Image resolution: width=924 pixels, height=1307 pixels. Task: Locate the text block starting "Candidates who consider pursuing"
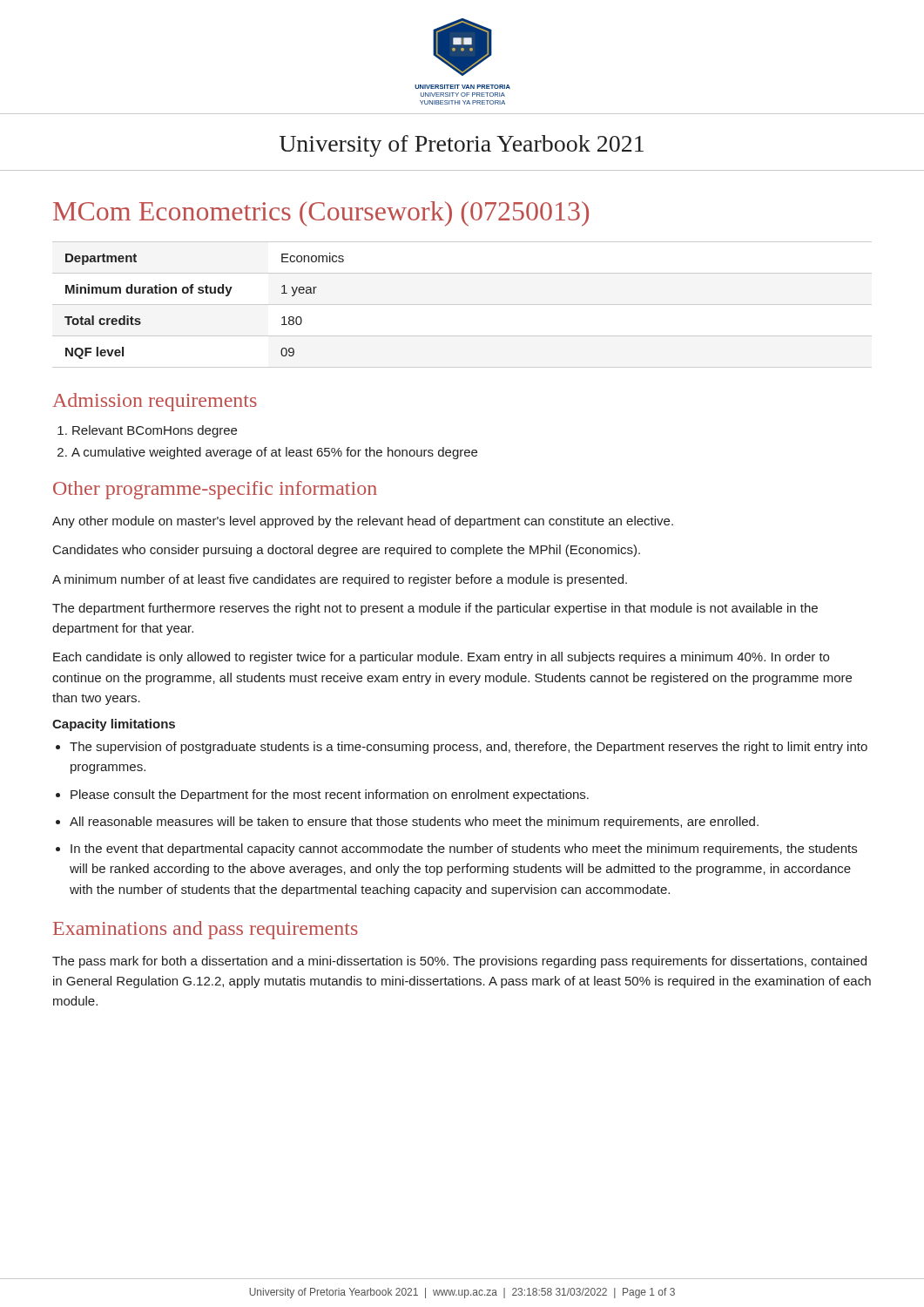point(462,550)
